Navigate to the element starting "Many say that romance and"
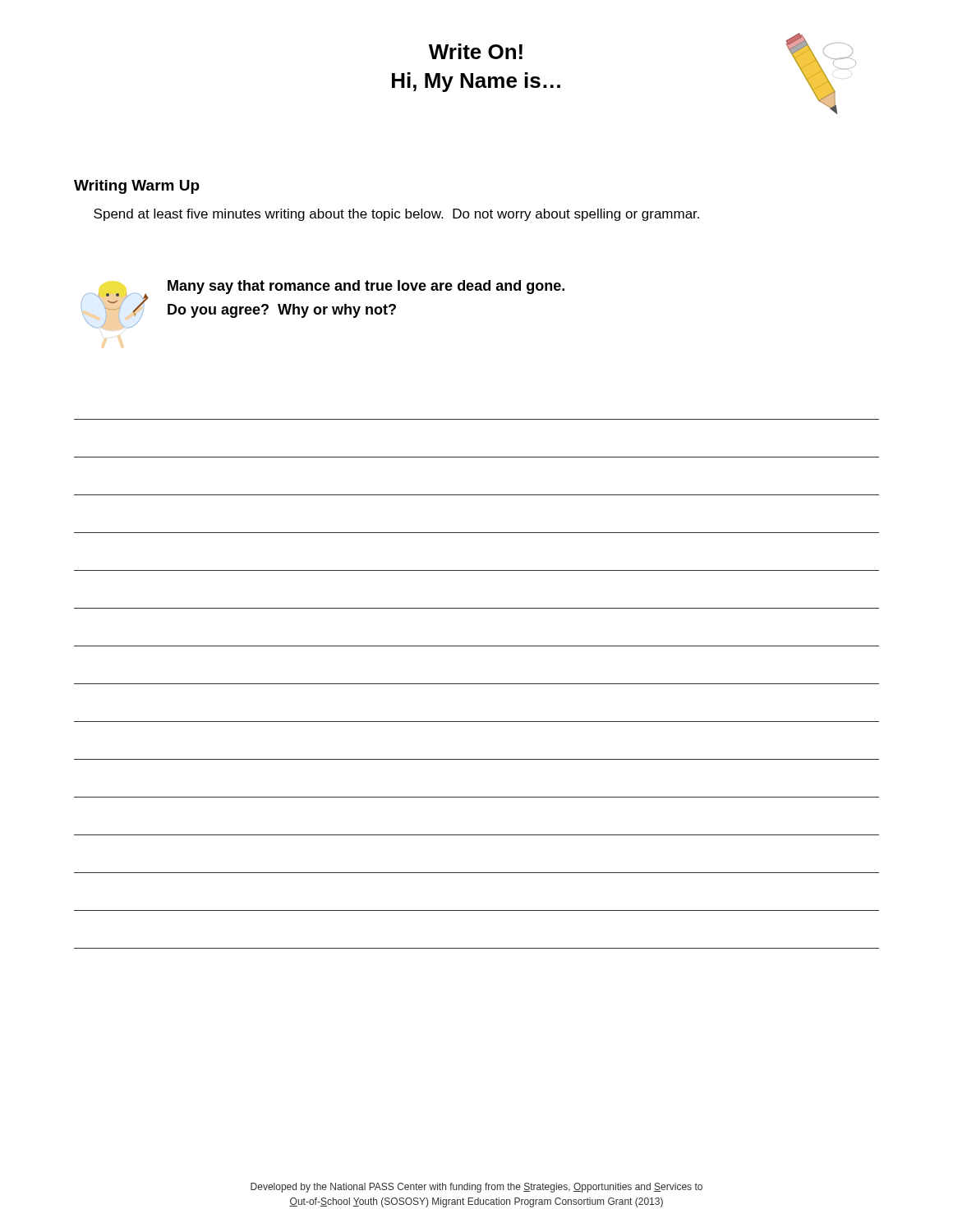The width and height of the screenshot is (953, 1232). tap(366, 298)
